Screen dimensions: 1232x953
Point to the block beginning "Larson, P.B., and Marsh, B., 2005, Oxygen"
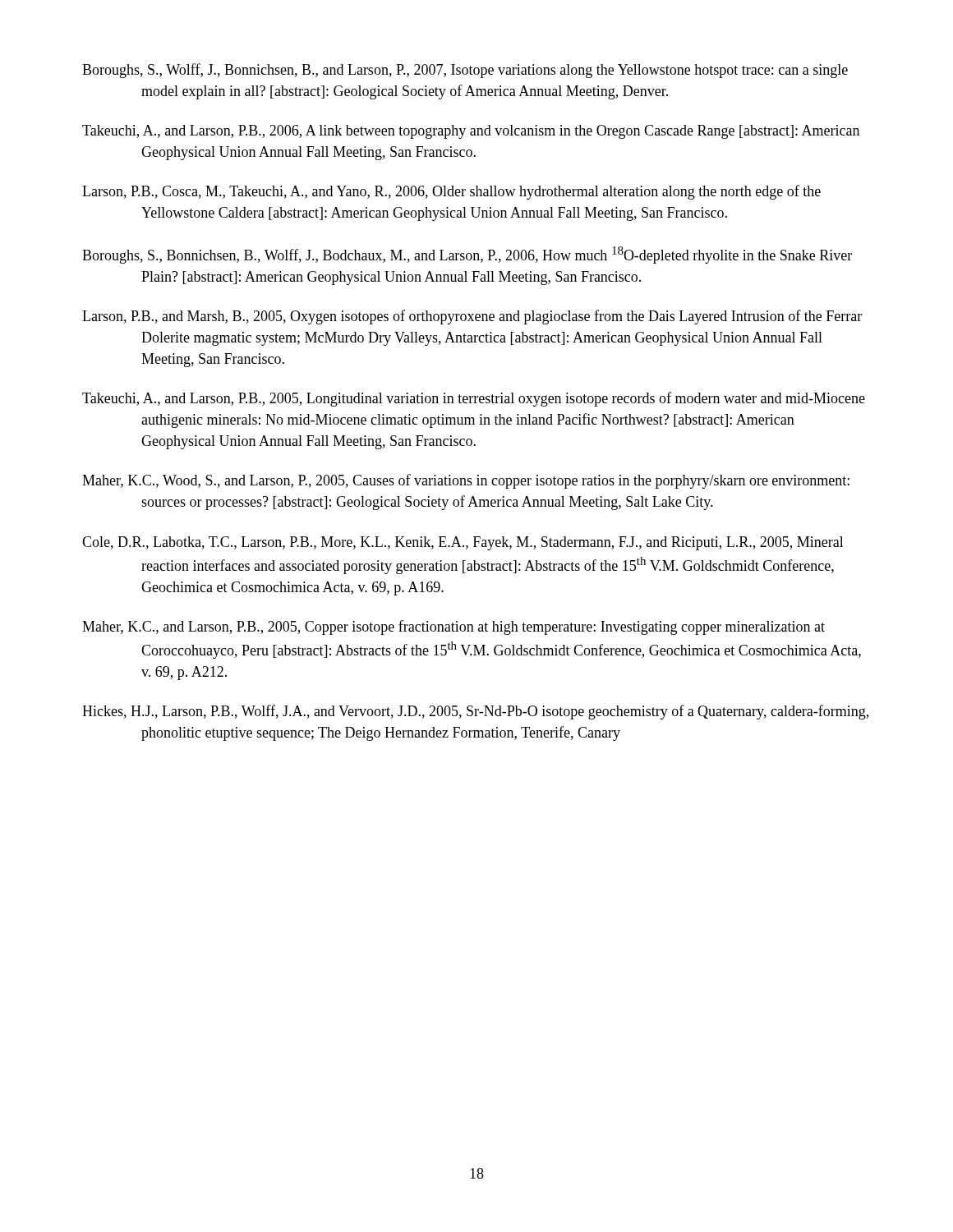coord(472,337)
